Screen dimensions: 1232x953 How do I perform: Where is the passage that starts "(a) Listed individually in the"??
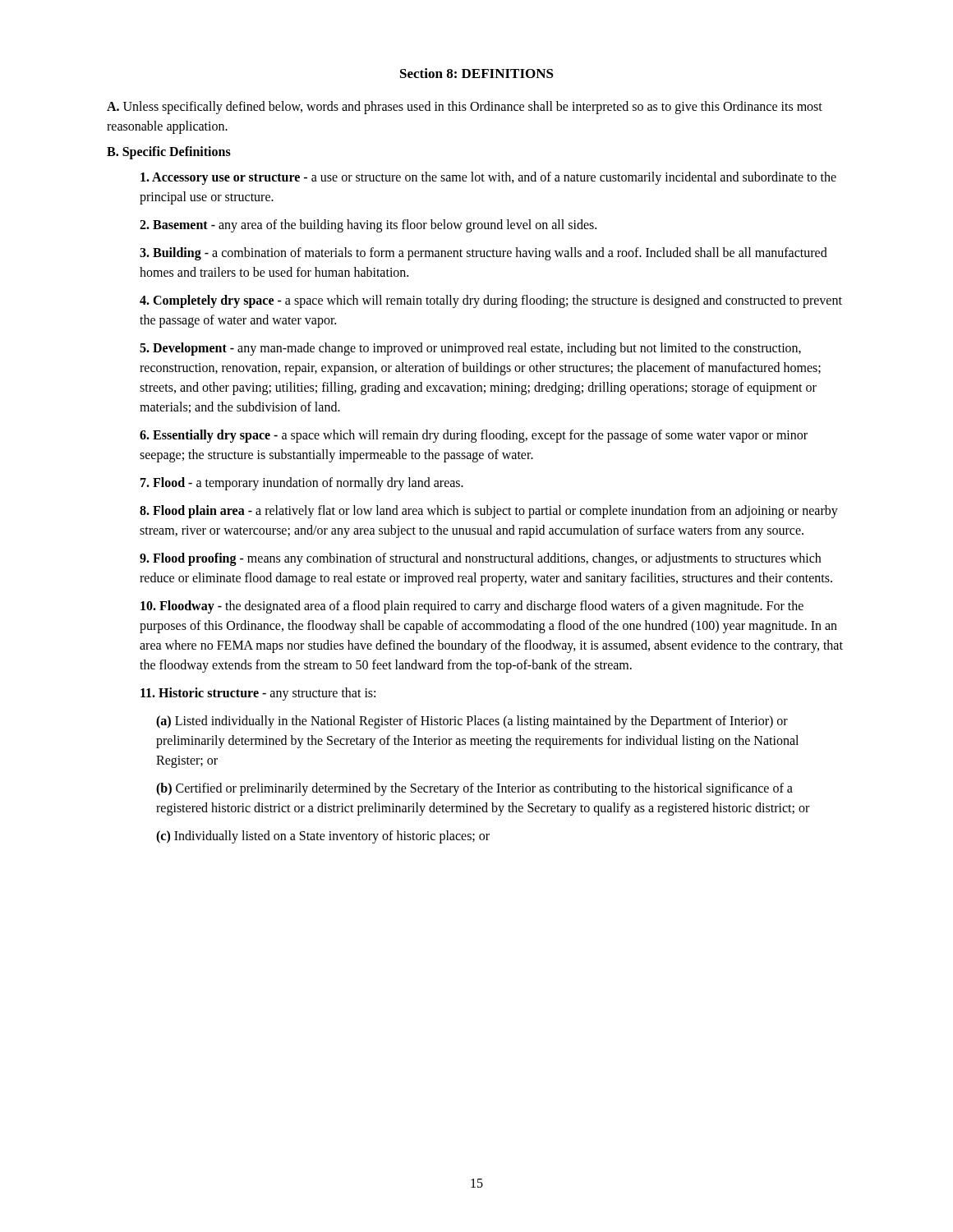tap(478, 740)
